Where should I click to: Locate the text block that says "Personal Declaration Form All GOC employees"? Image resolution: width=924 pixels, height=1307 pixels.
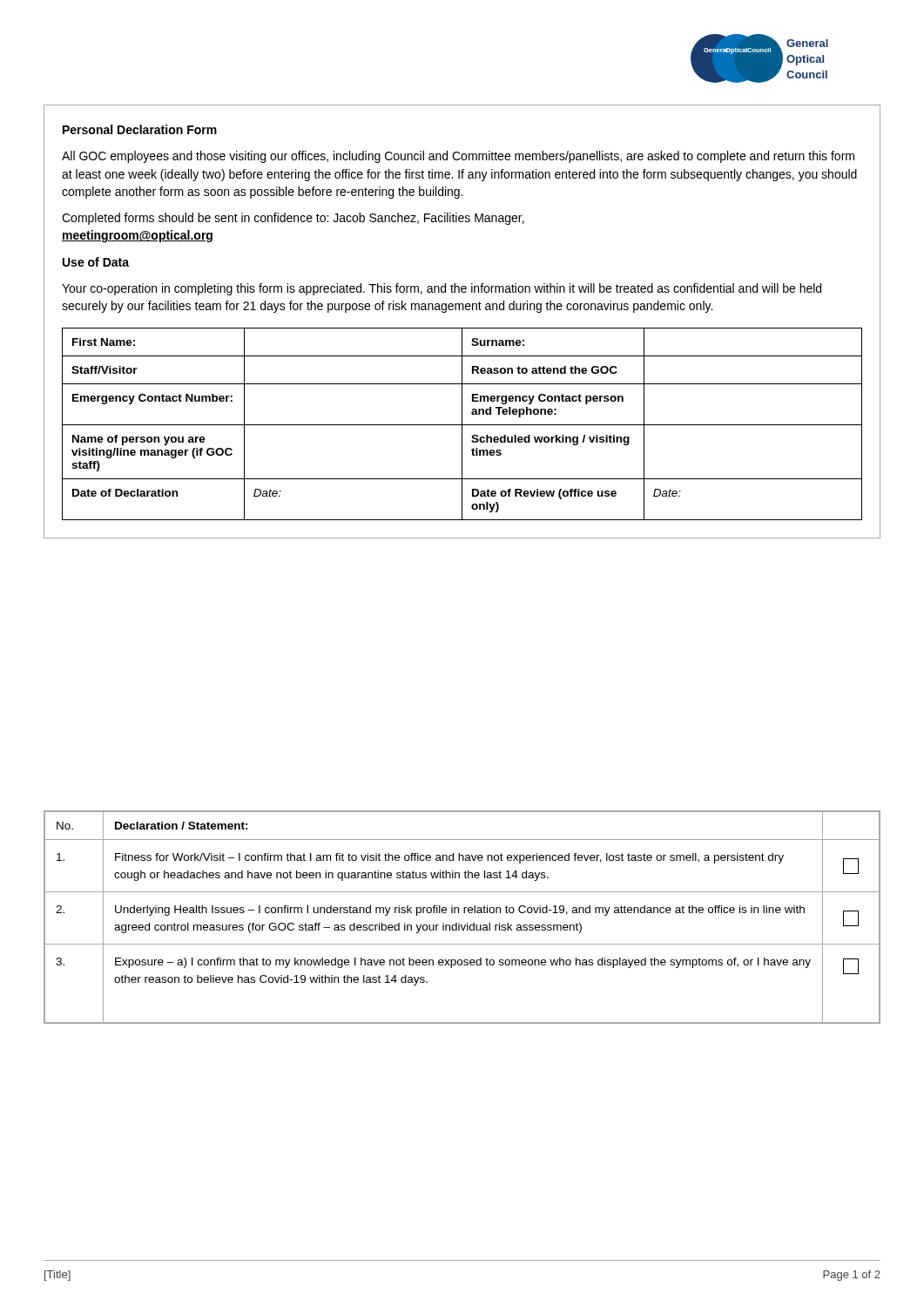(462, 218)
